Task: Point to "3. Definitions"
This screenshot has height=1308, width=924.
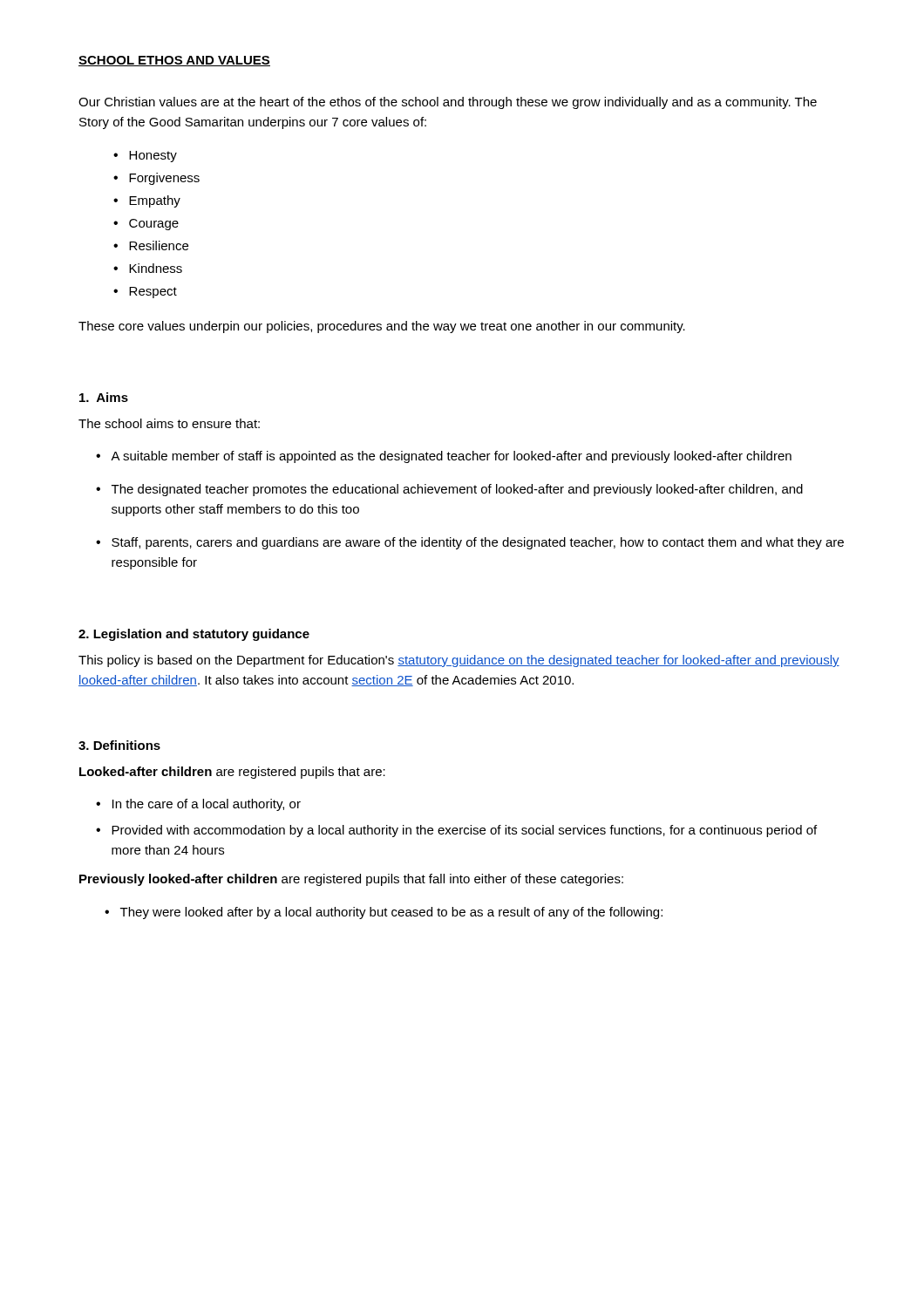Action: (x=120, y=745)
